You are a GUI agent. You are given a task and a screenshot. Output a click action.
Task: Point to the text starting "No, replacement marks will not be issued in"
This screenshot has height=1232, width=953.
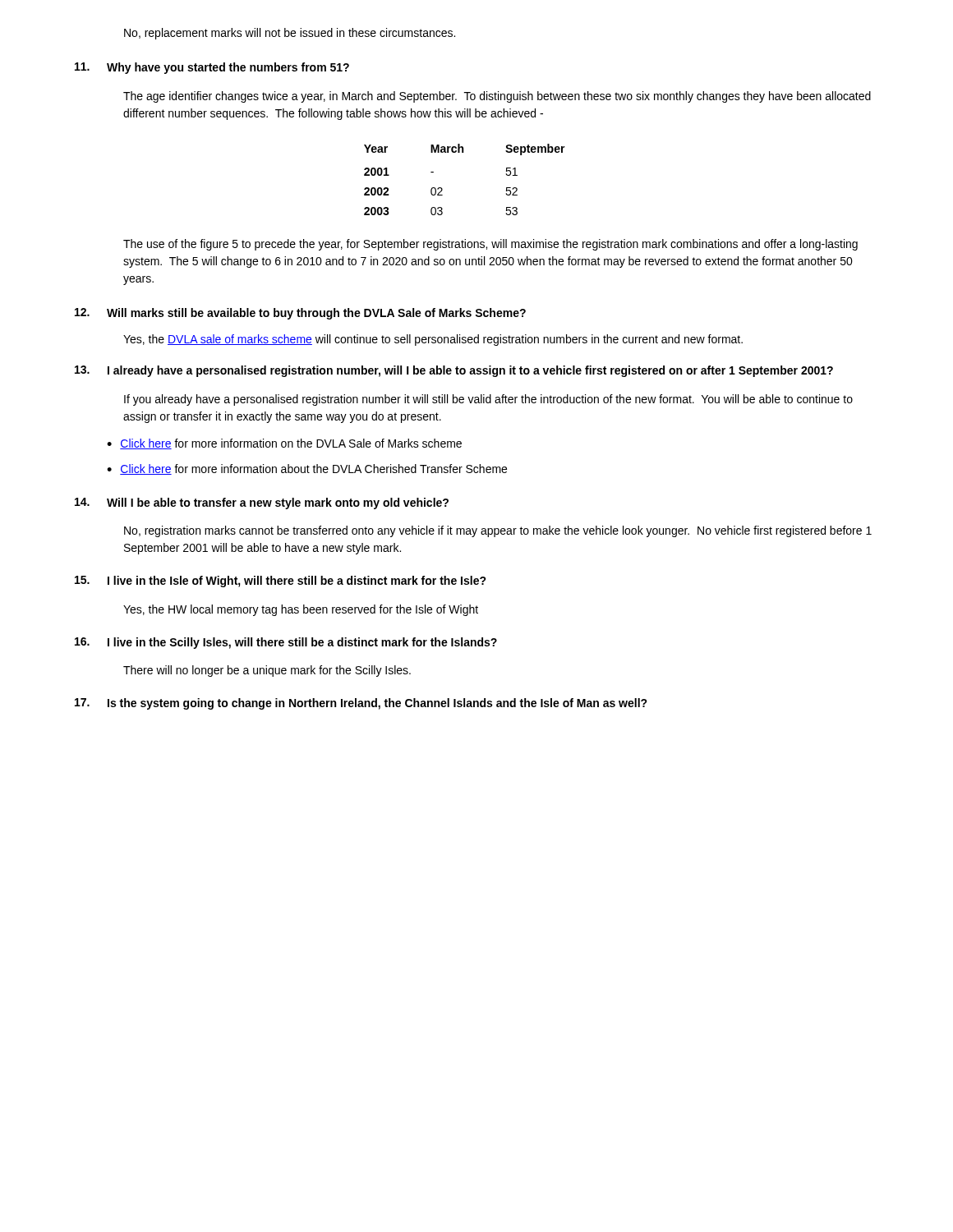coord(290,33)
